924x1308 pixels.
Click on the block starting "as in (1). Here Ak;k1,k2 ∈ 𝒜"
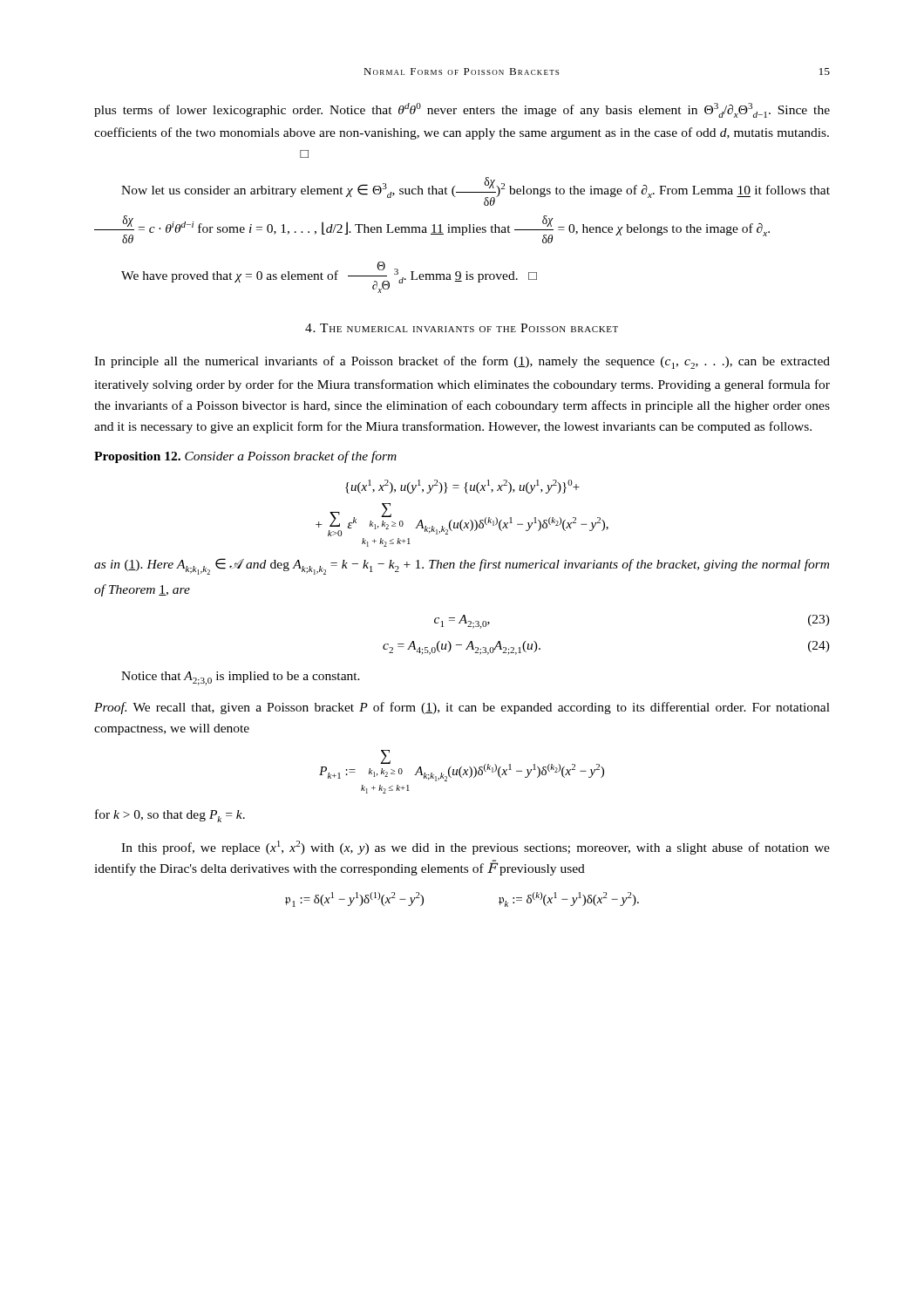tap(462, 577)
